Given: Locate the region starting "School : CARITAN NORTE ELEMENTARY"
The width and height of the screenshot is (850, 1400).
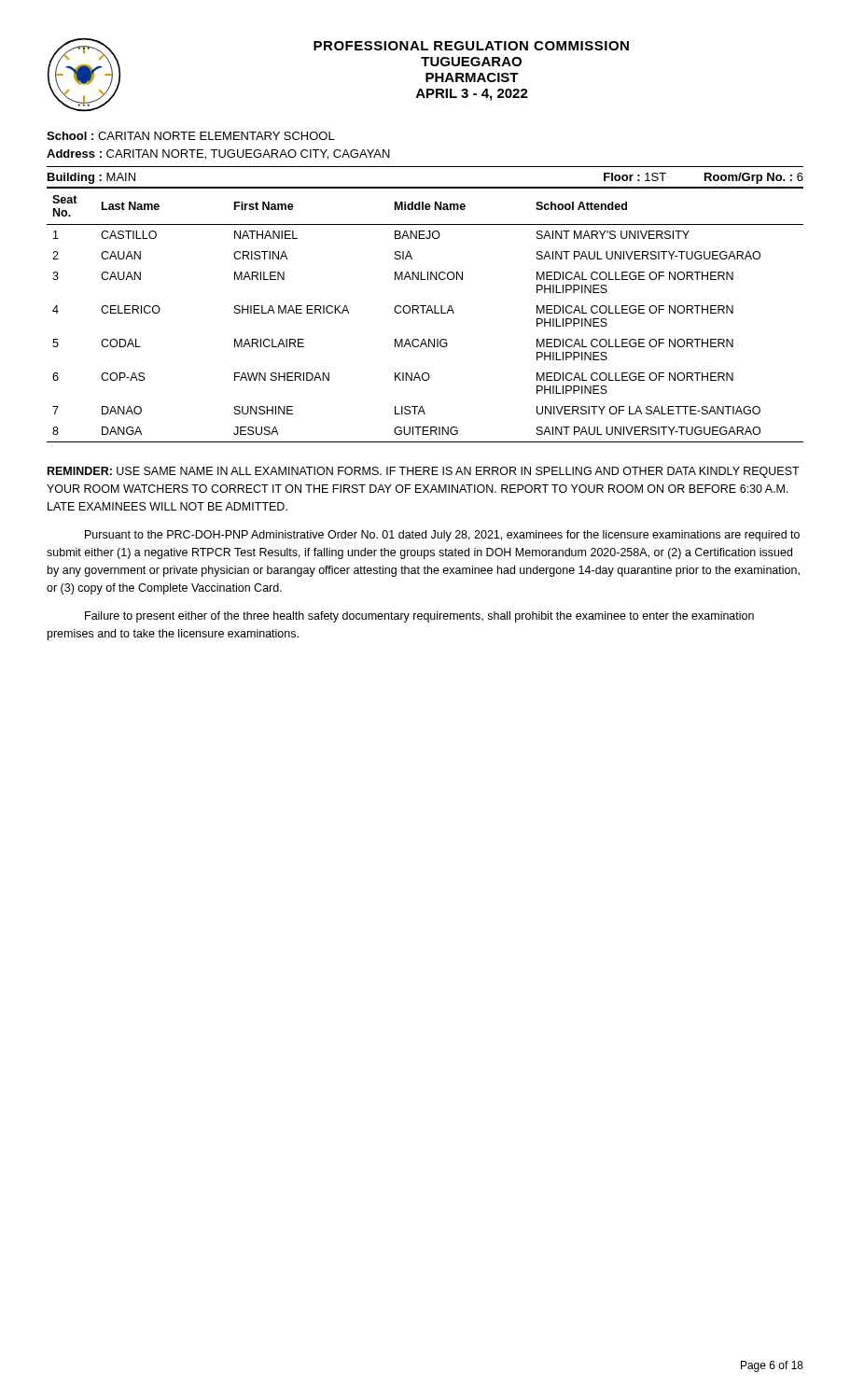Looking at the screenshot, I should (x=191, y=136).
